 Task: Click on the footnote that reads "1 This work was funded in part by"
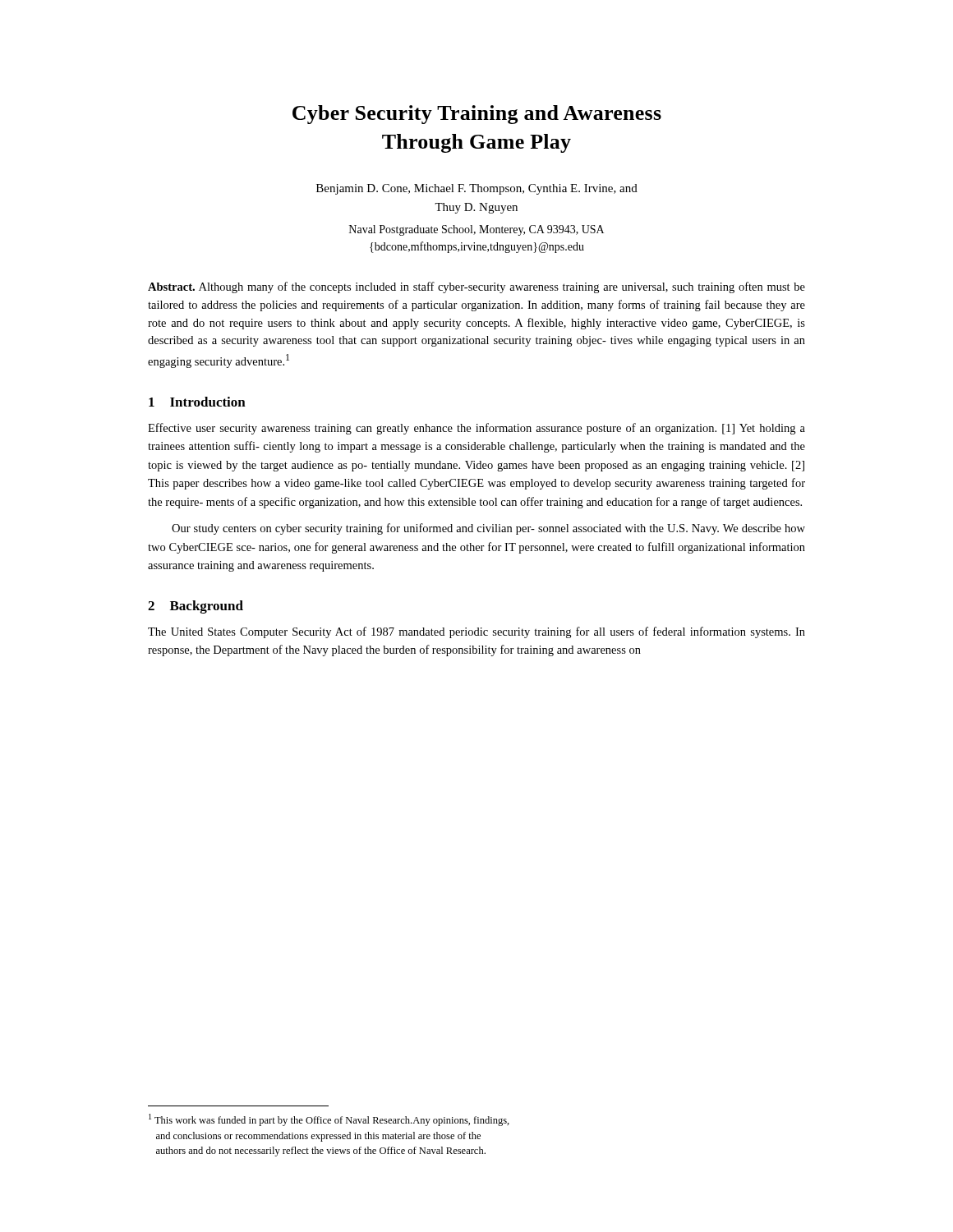[x=329, y=1134]
